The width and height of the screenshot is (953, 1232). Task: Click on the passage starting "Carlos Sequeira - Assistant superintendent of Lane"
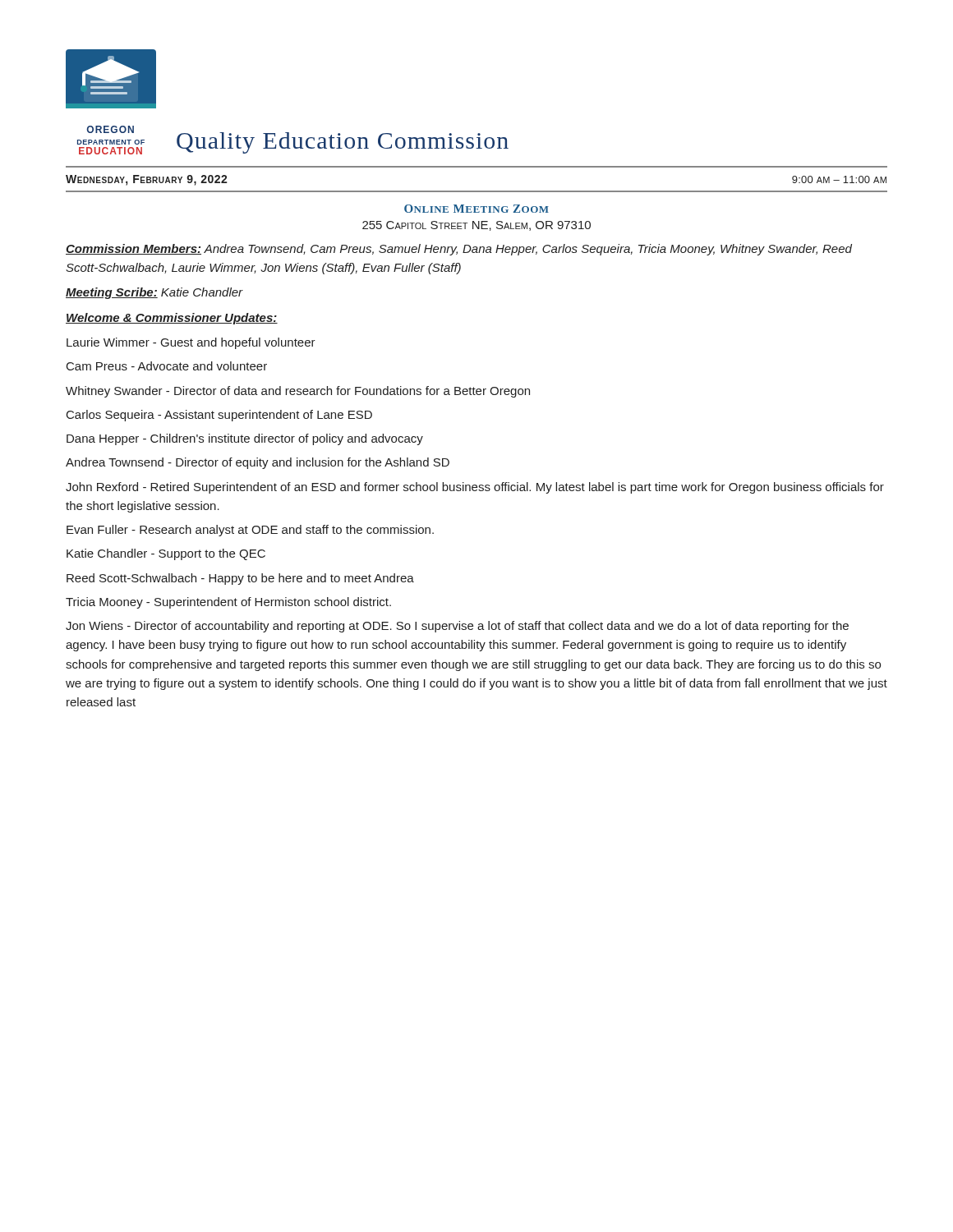219,414
